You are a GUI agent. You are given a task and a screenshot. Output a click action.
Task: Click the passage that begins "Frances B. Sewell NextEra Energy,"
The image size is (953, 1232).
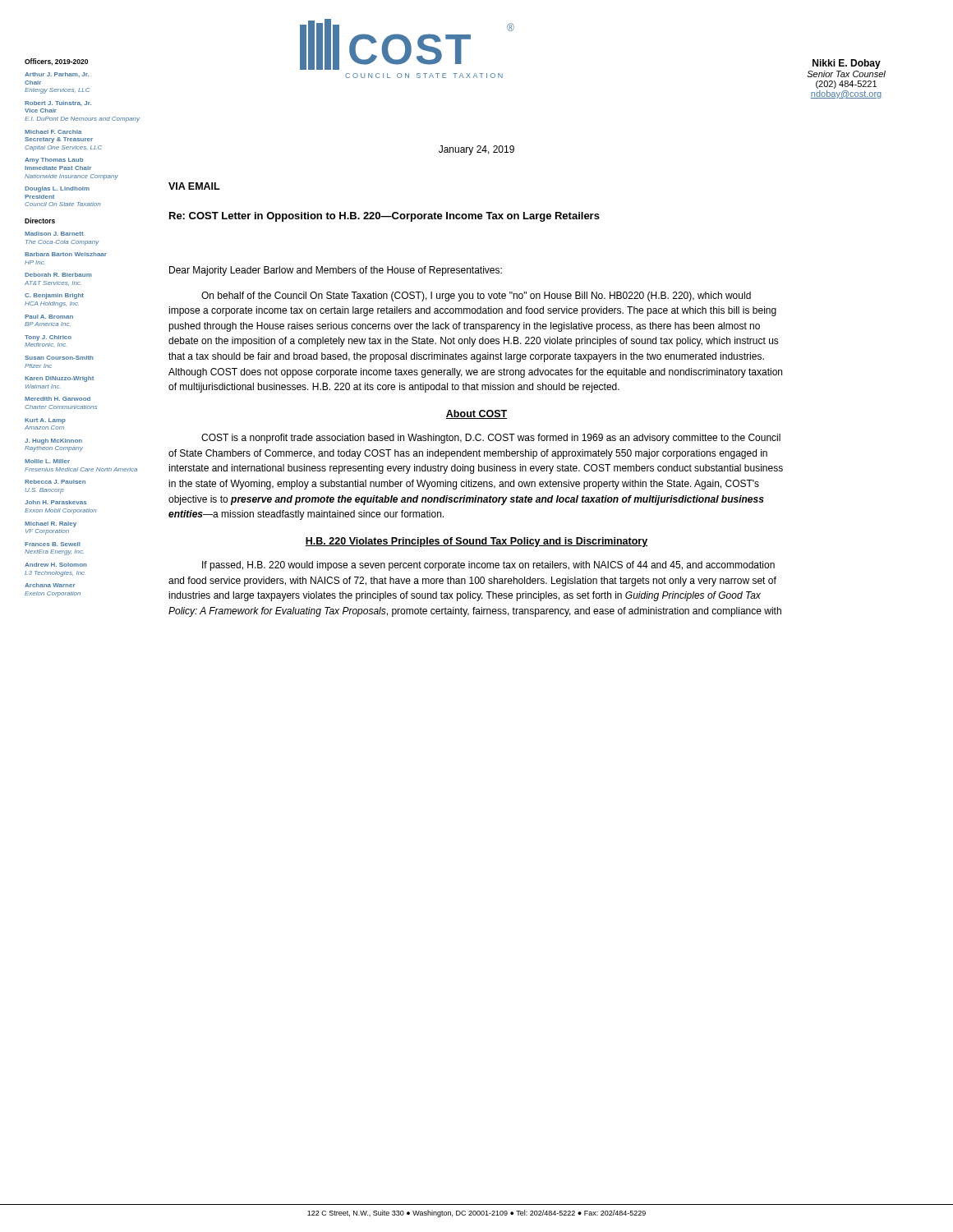coord(88,548)
